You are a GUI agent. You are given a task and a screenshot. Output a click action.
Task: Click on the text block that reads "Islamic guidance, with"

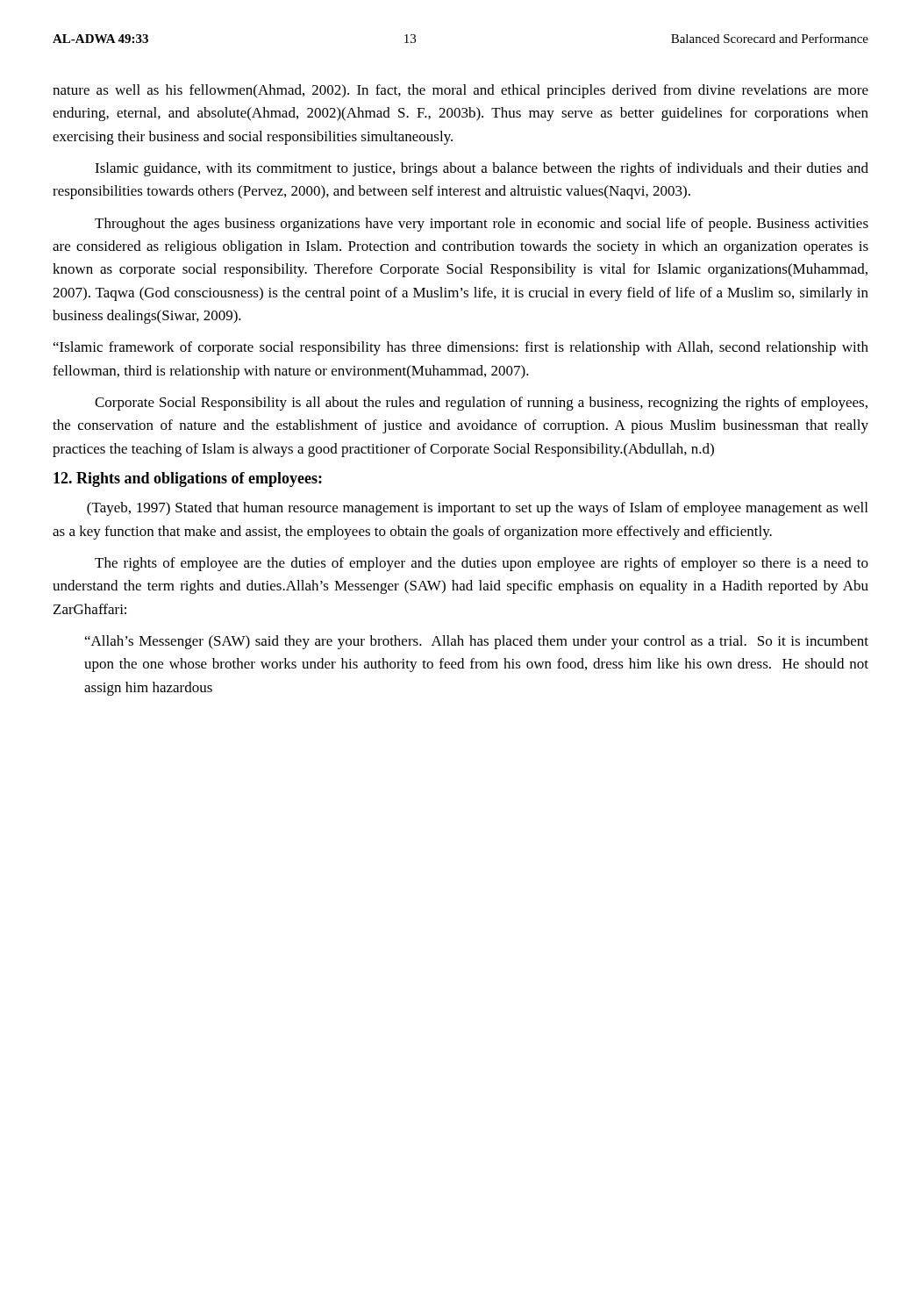click(460, 180)
